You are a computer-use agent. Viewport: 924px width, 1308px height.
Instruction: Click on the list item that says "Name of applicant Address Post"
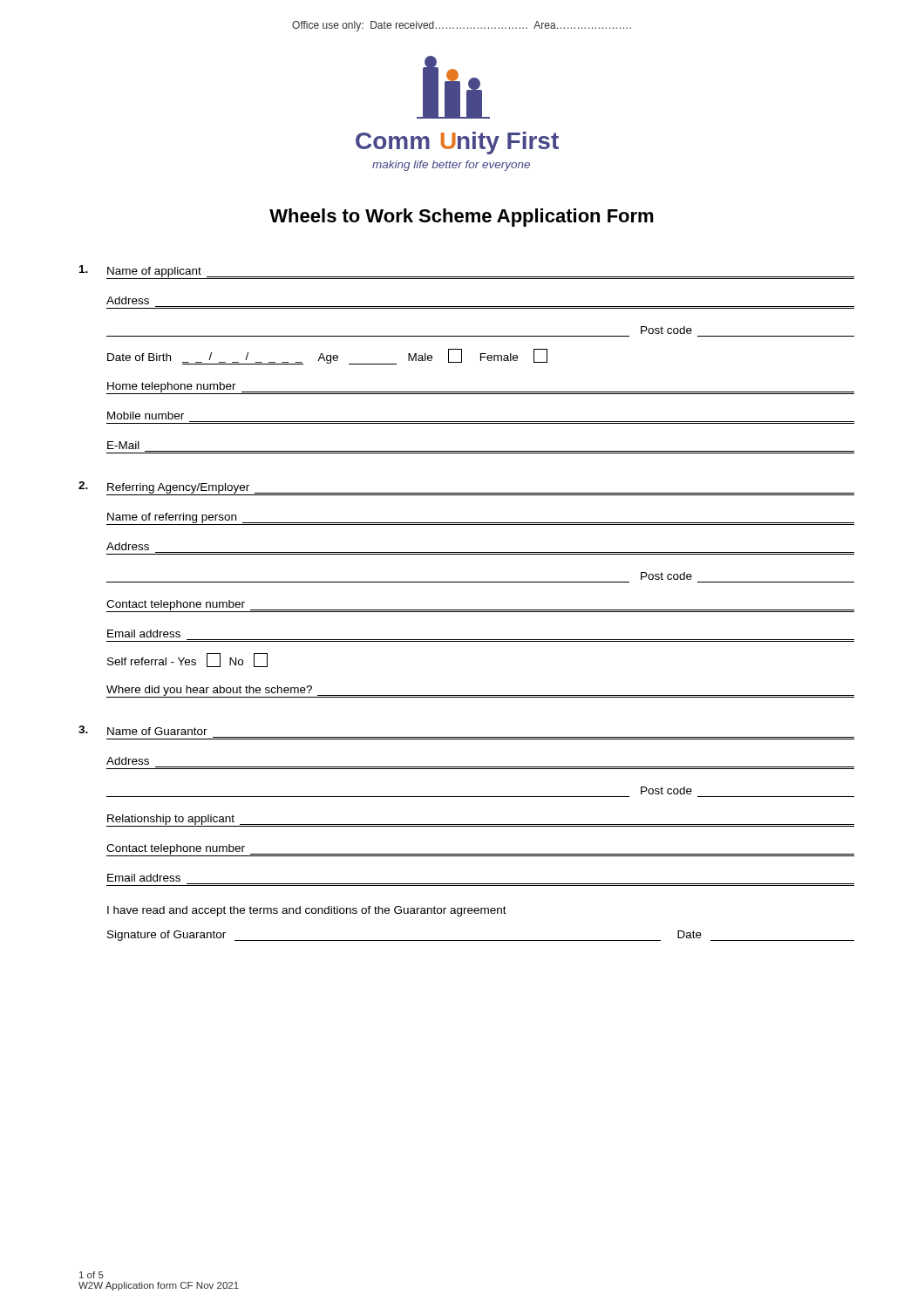[466, 364]
